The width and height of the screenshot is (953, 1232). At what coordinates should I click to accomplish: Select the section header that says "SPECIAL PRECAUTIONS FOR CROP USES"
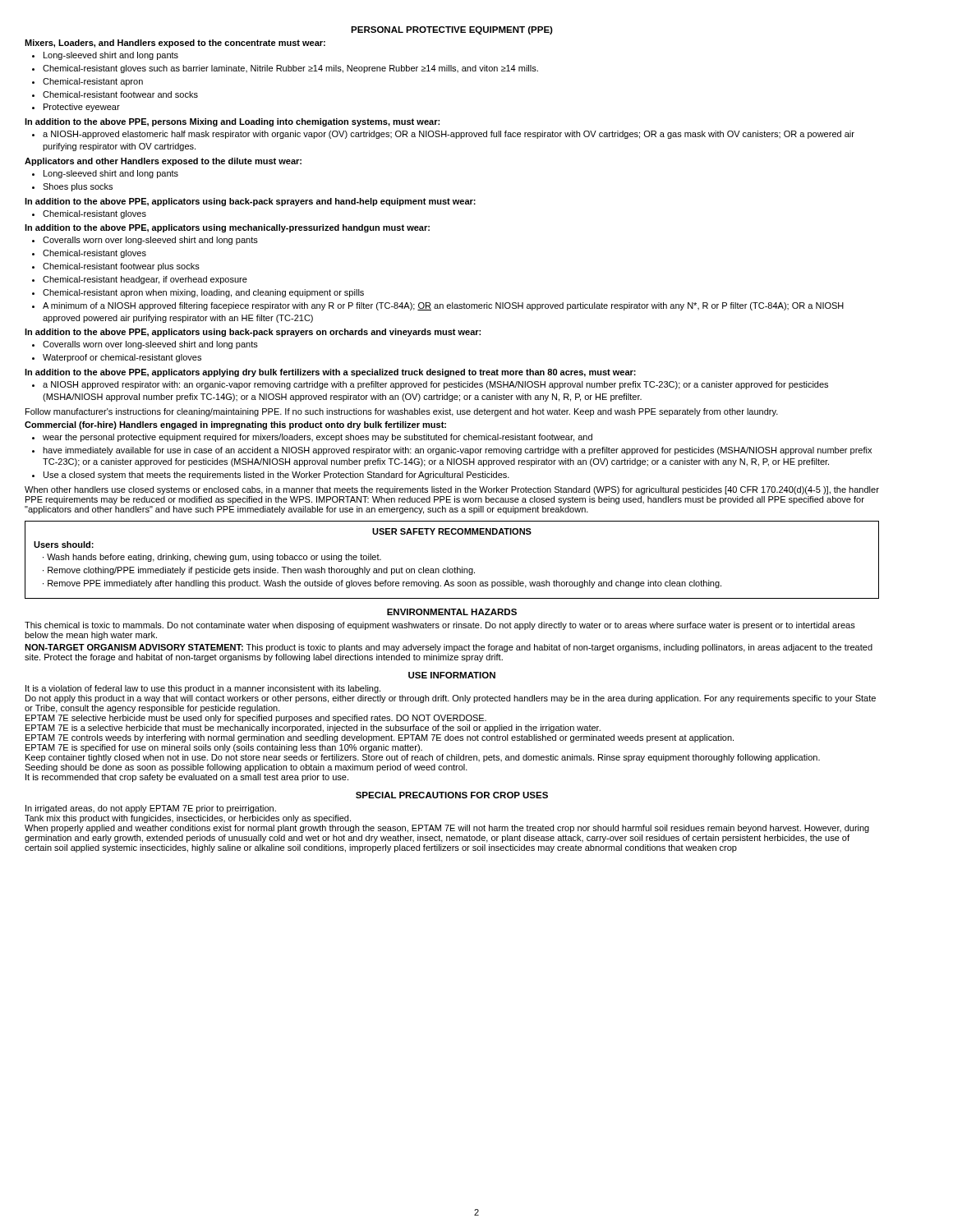click(452, 795)
